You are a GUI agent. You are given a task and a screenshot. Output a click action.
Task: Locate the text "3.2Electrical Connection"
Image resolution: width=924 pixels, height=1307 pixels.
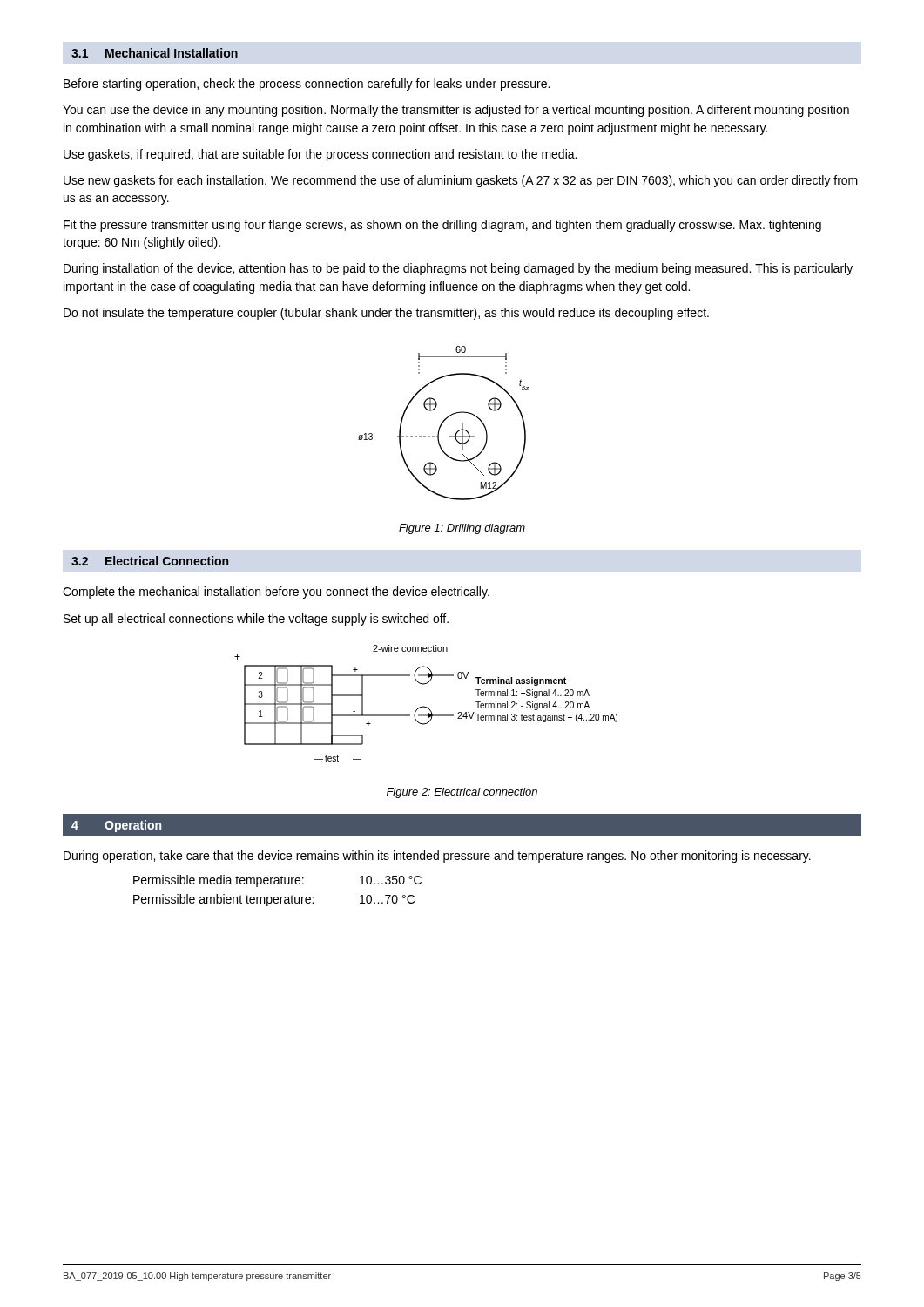pyautogui.click(x=150, y=561)
